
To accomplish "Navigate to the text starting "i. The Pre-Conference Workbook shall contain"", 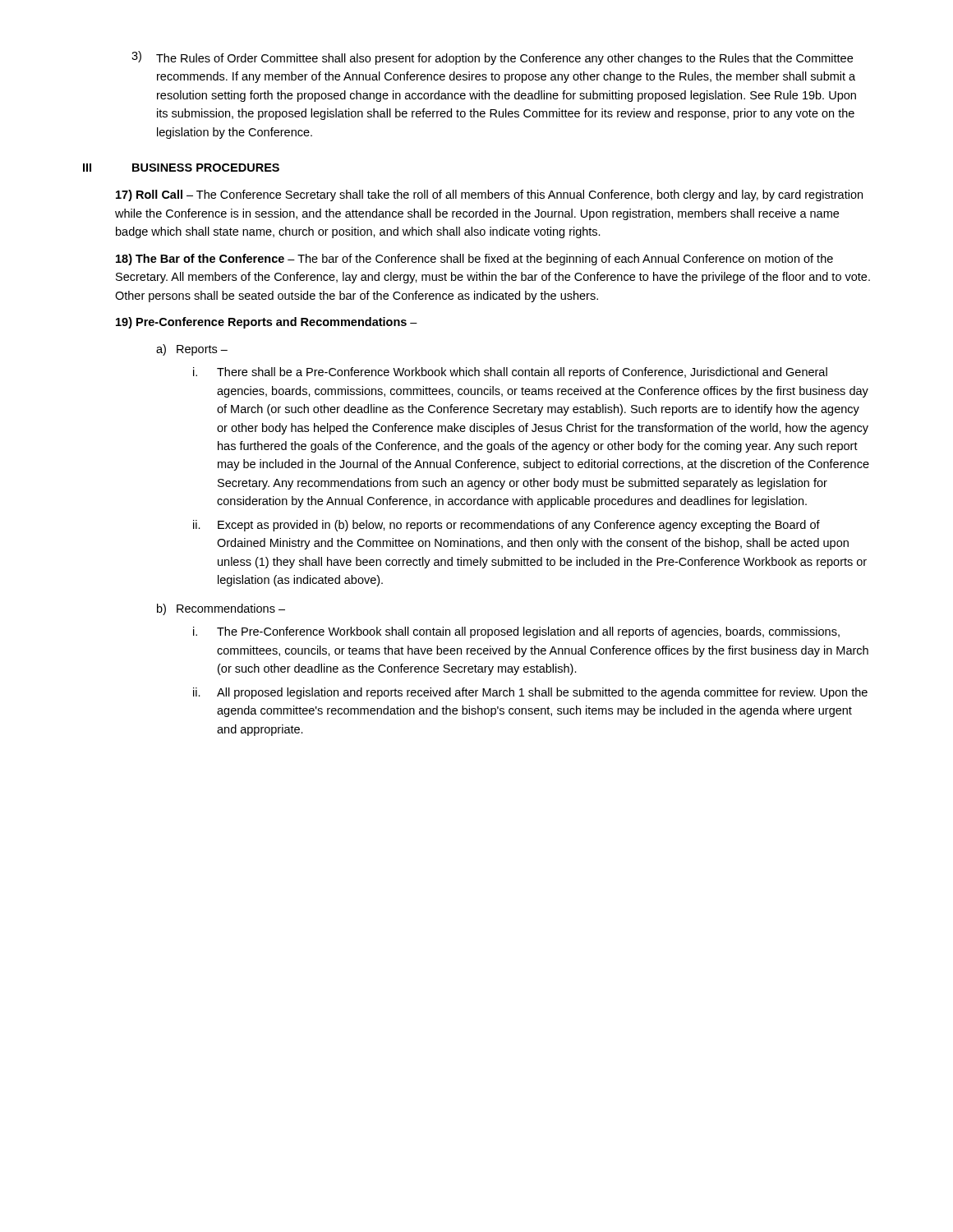I will (x=532, y=650).
